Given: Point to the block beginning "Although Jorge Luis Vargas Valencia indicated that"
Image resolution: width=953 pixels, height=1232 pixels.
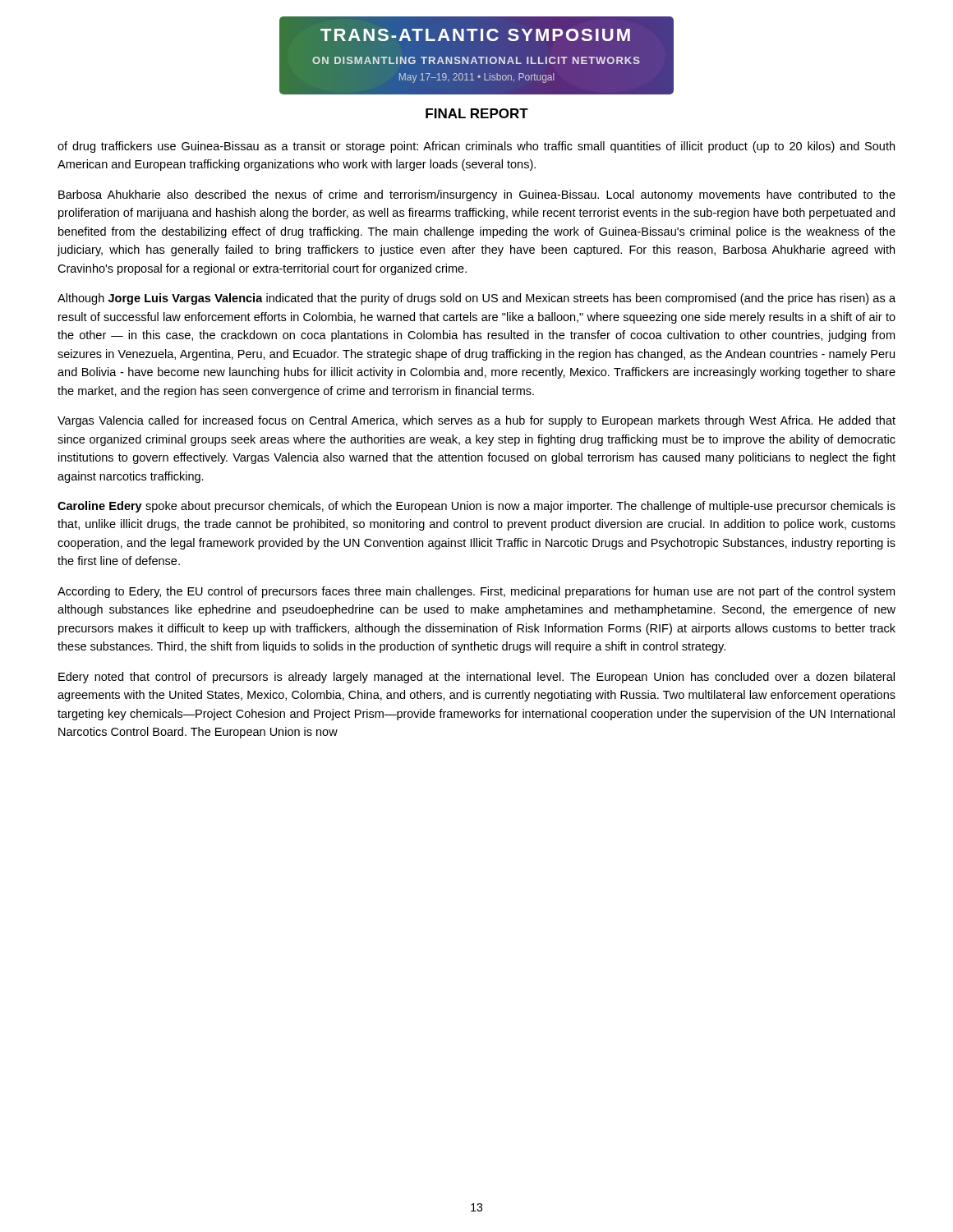Looking at the screenshot, I should coord(476,345).
